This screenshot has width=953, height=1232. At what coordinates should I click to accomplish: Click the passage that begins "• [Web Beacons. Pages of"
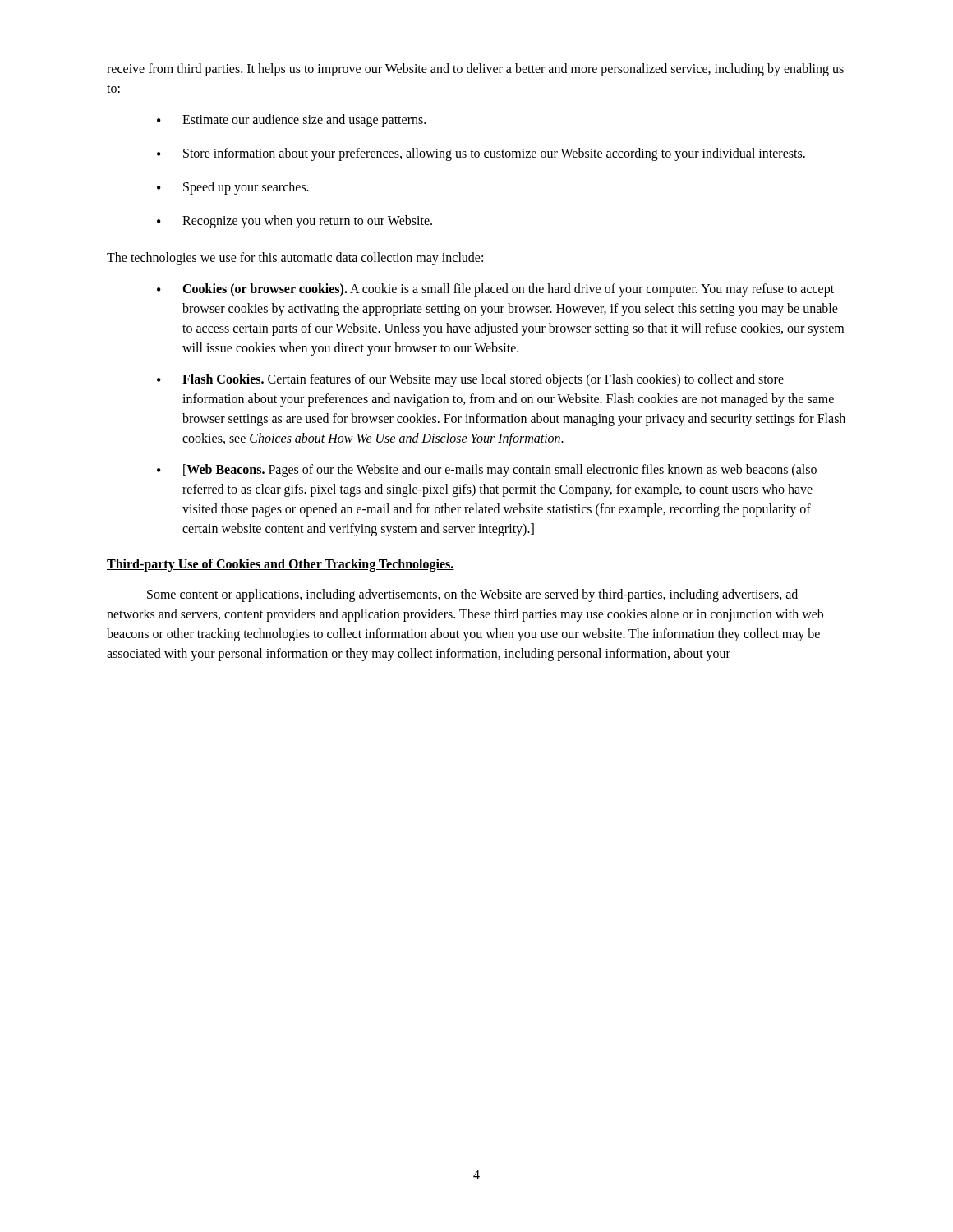point(501,499)
